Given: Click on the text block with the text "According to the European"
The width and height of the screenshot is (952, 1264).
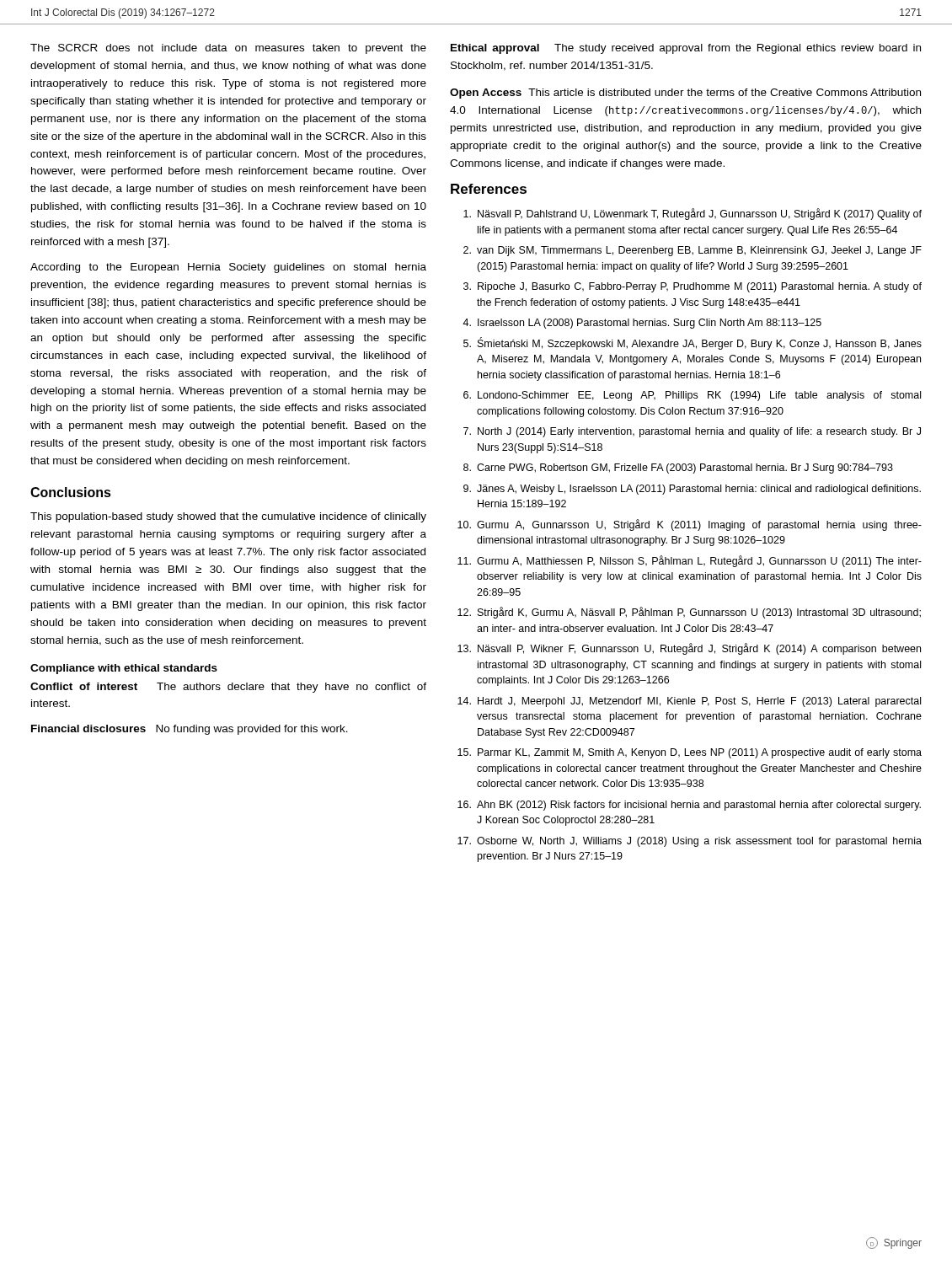Looking at the screenshot, I should [228, 365].
